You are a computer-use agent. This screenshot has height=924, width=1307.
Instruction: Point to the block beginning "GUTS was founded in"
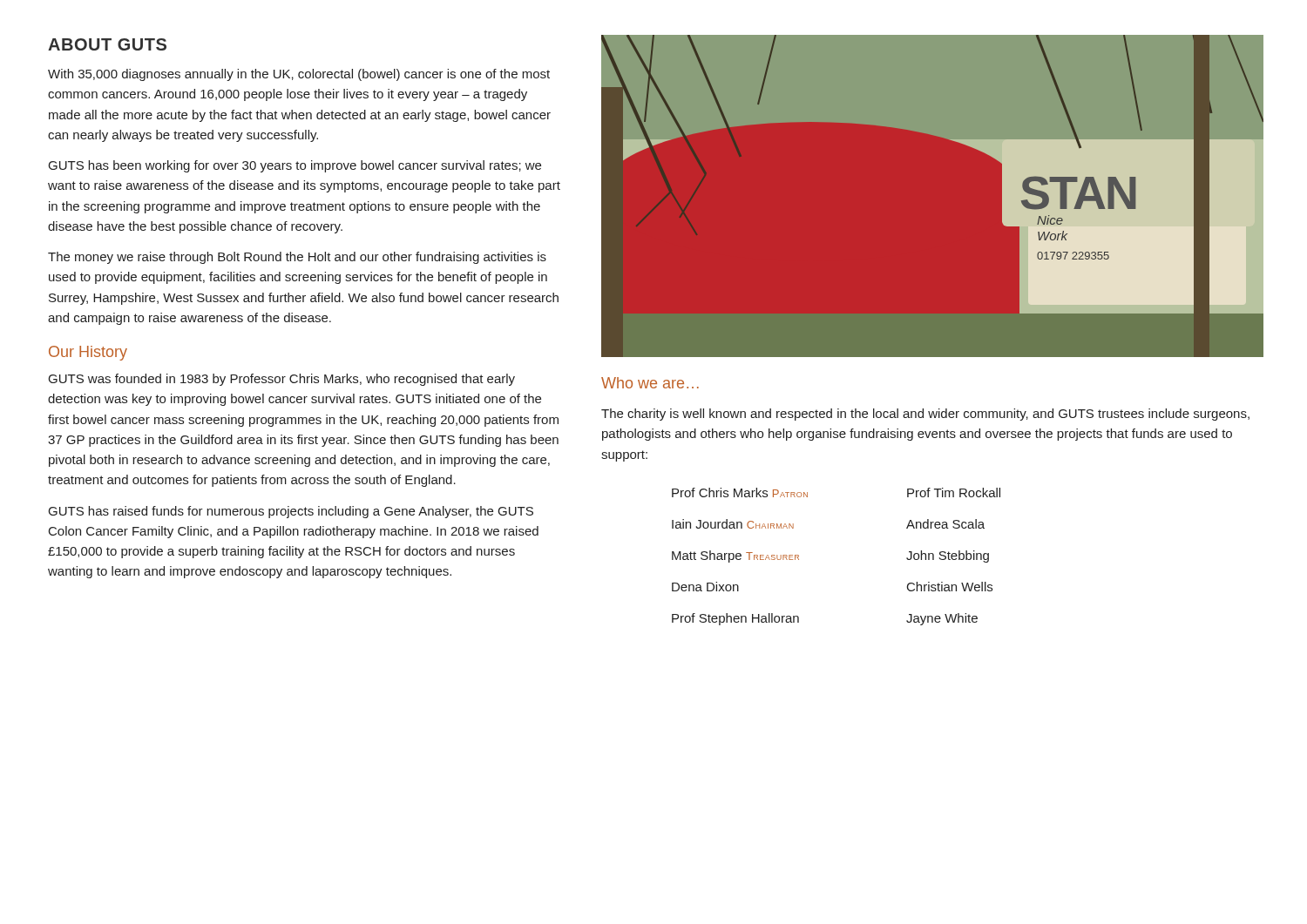pos(305,429)
